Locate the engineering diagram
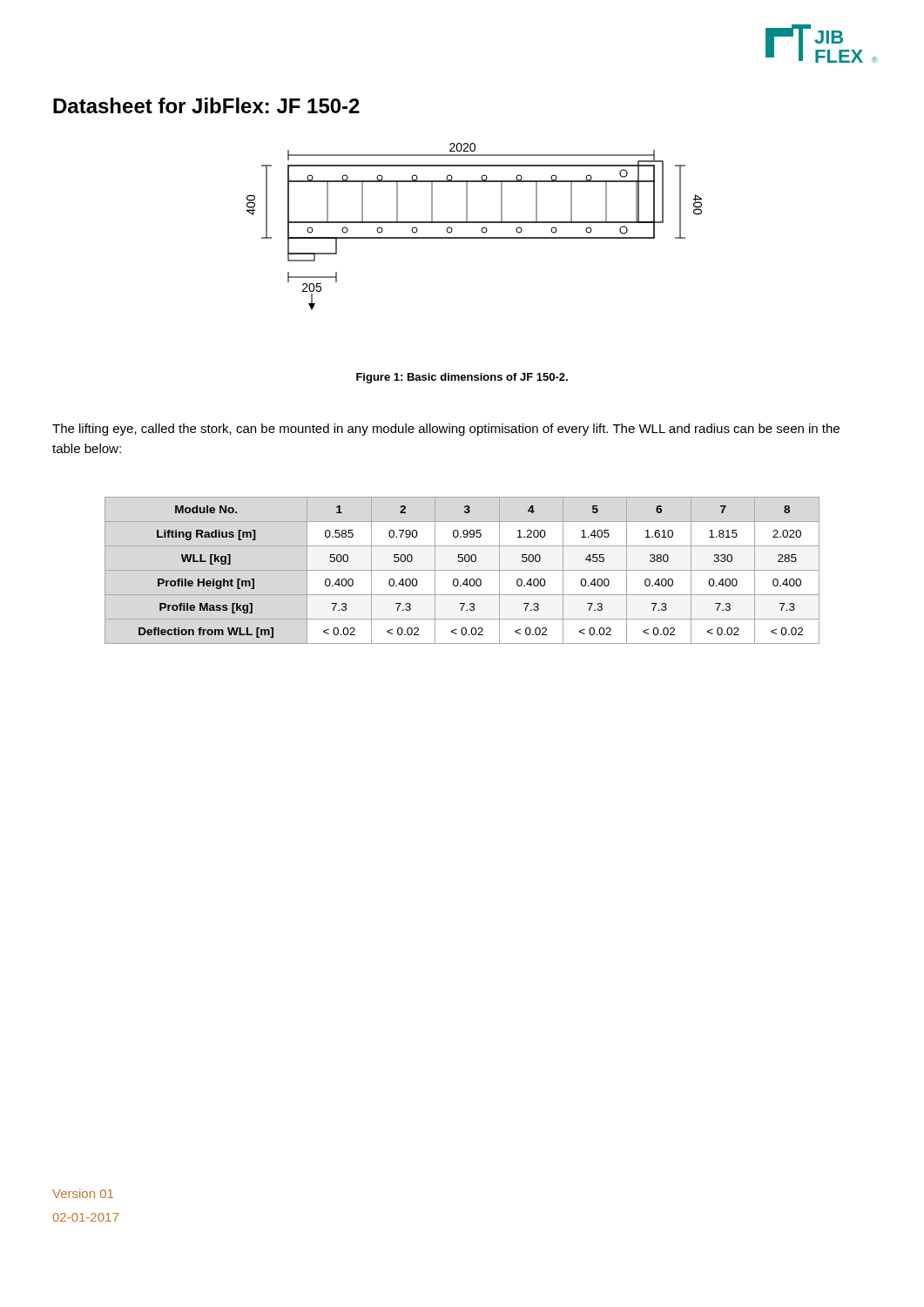 (462, 248)
